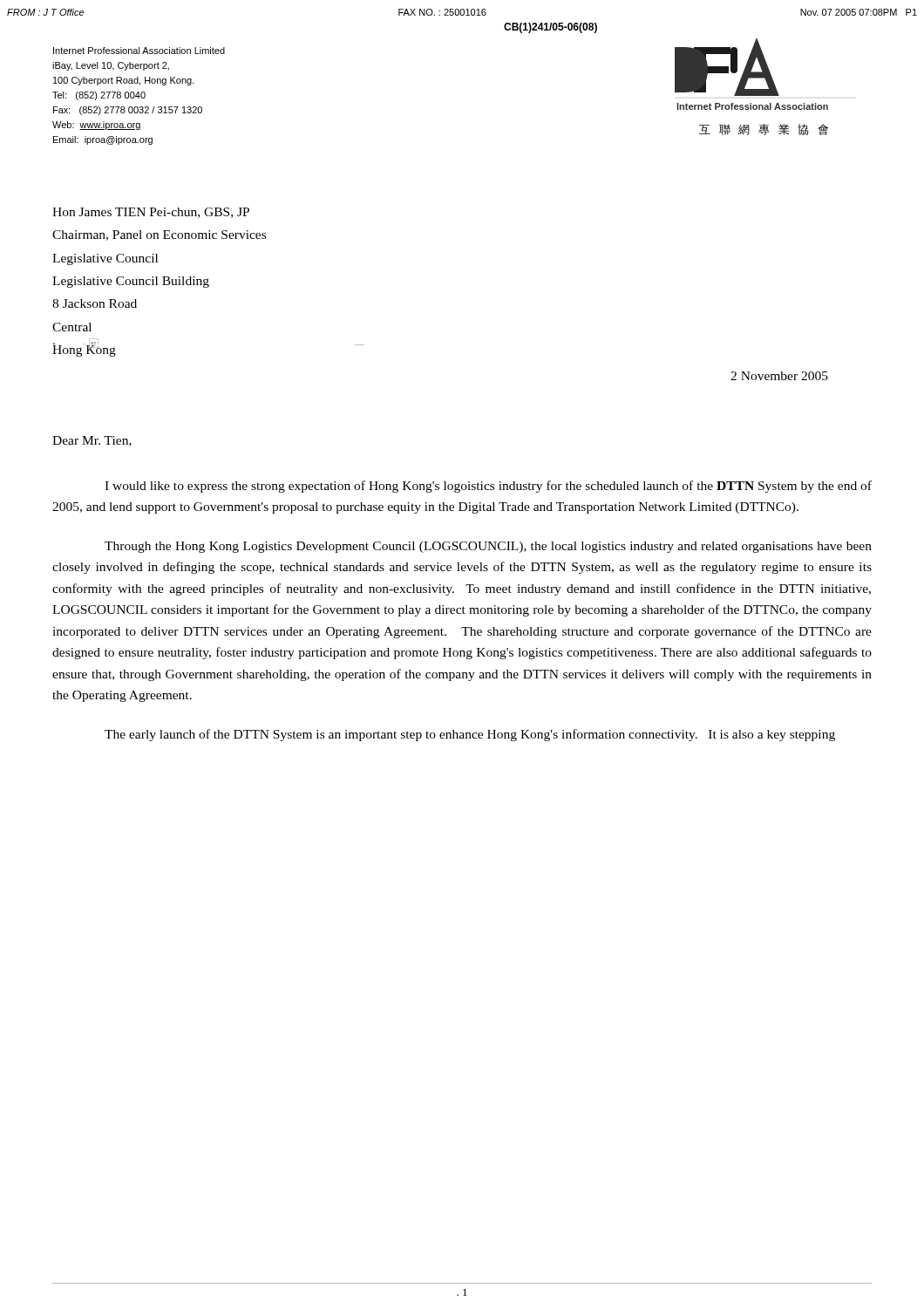Find the text starting "Hon James TIEN Pei-chun, GBS, JP Chairman, Panel"
Image resolution: width=924 pixels, height=1308 pixels.
pyautogui.click(x=159, y=280)
